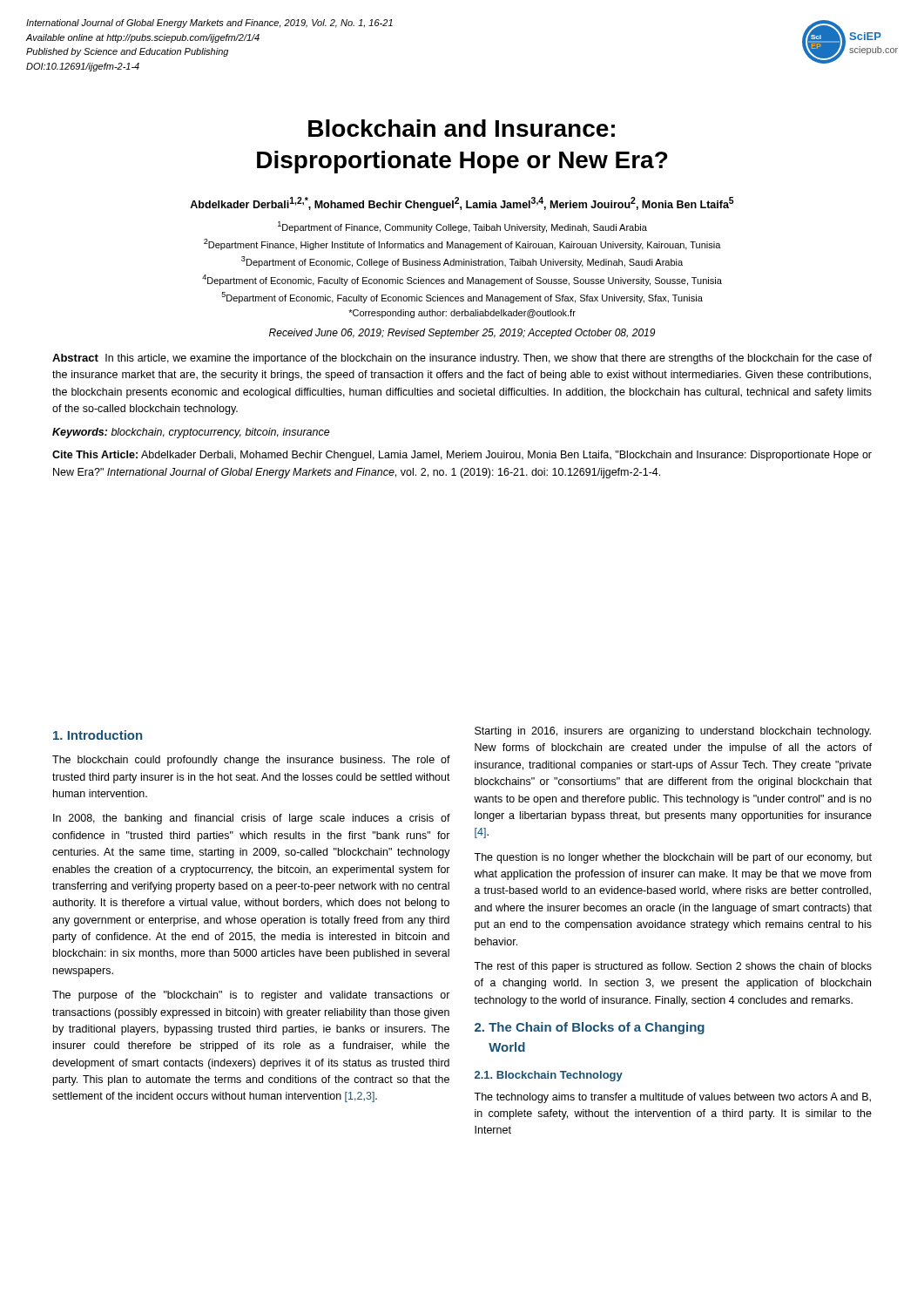
Task: Point to "Keywords: blockchain, cryptocurrency, bitcoin, insurance"
Action: click(x=191, y=432)
